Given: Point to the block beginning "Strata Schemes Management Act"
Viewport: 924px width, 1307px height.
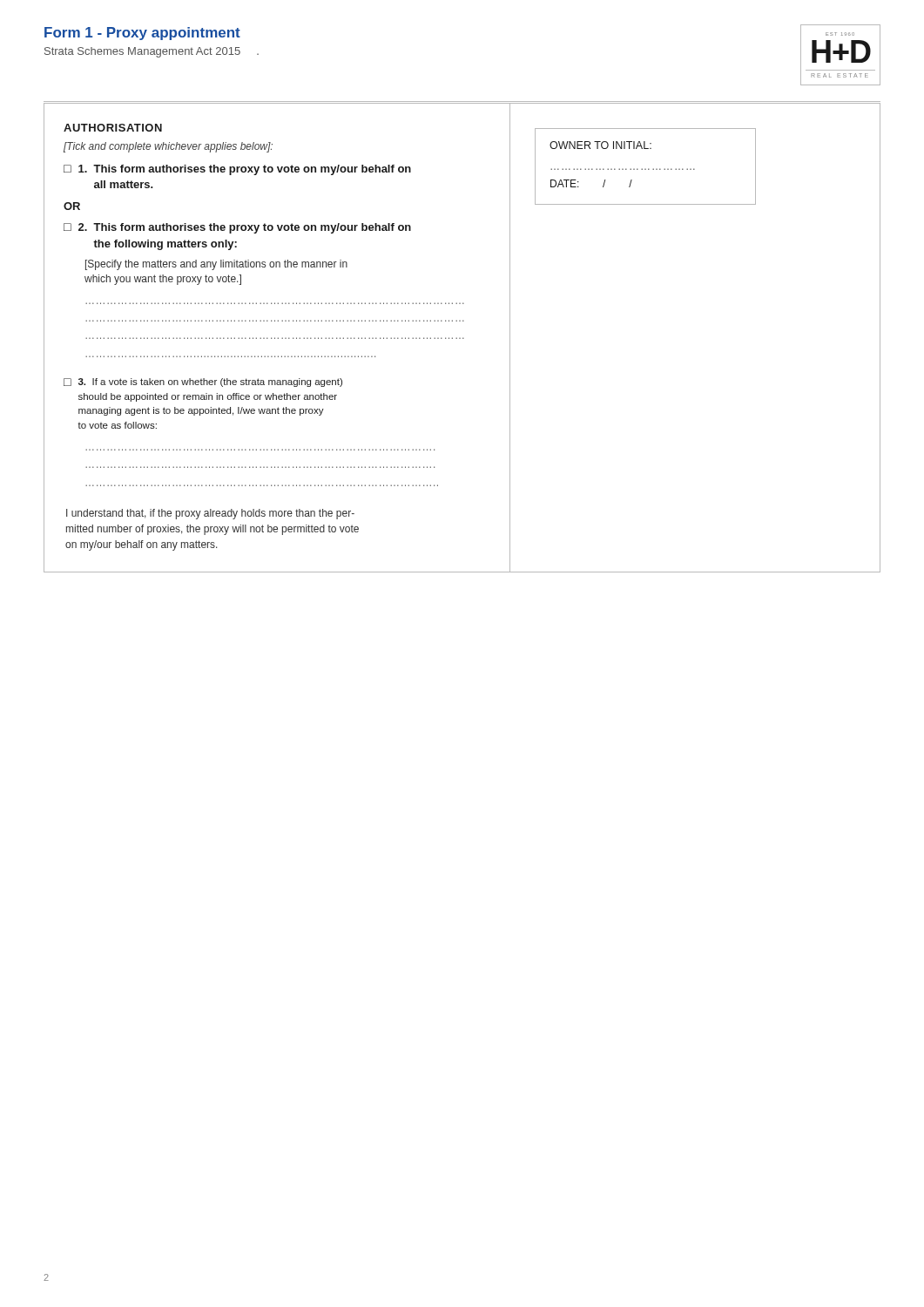Looking at the screenshot, I should point(151,51).
